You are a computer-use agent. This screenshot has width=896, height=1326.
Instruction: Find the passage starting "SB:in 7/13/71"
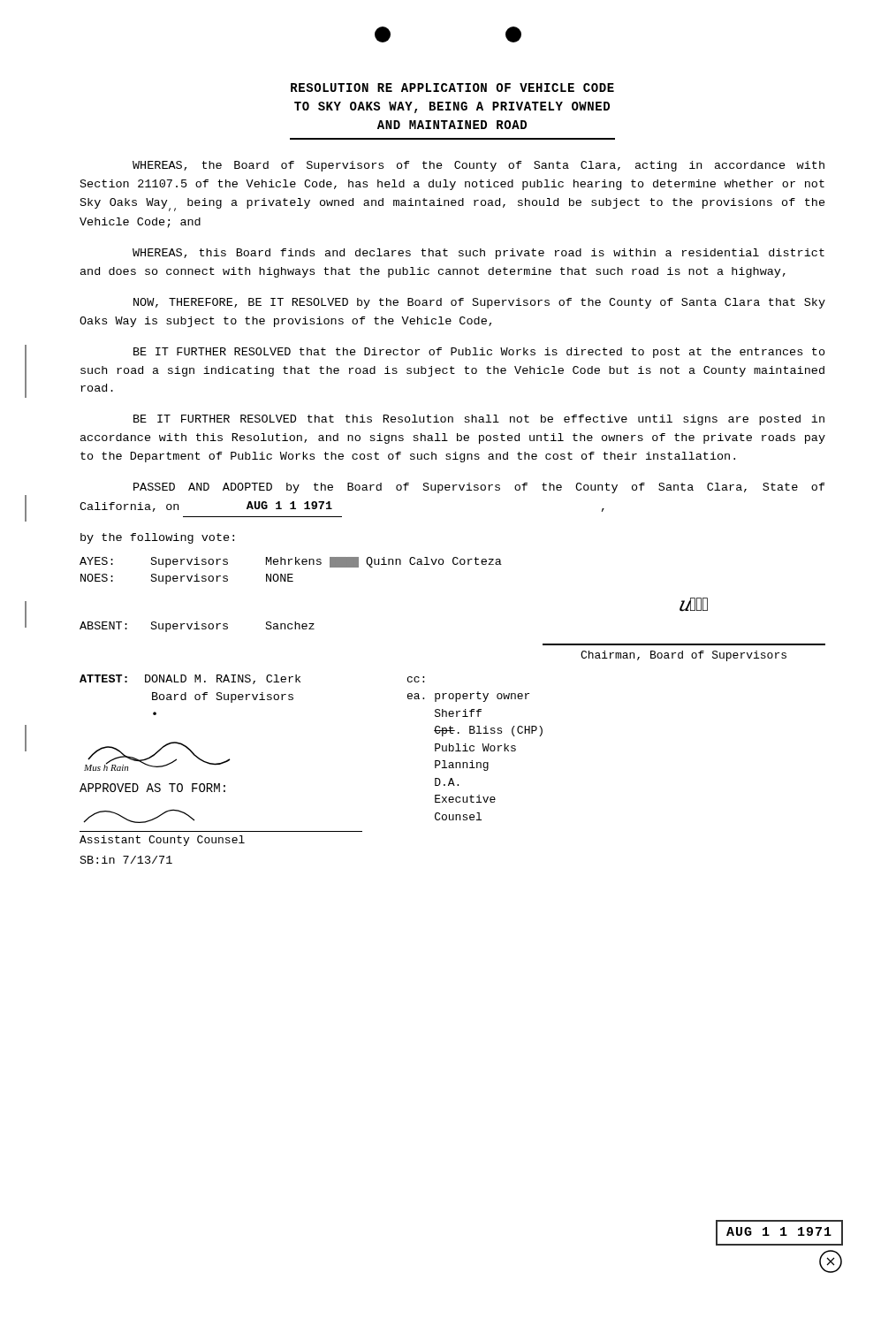pos(126,860)
